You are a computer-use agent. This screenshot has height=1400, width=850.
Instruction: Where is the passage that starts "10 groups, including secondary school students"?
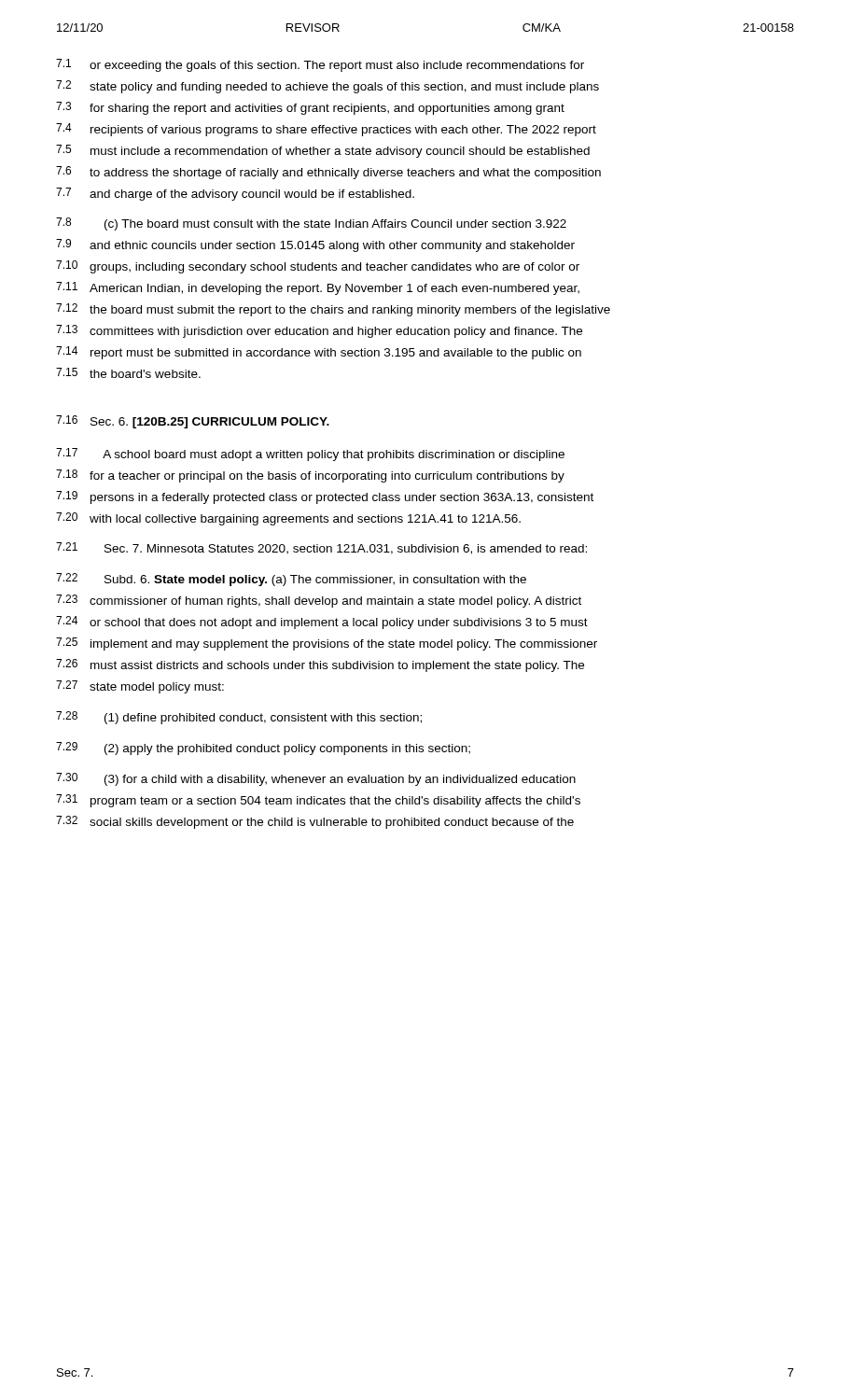click(425, 268)
